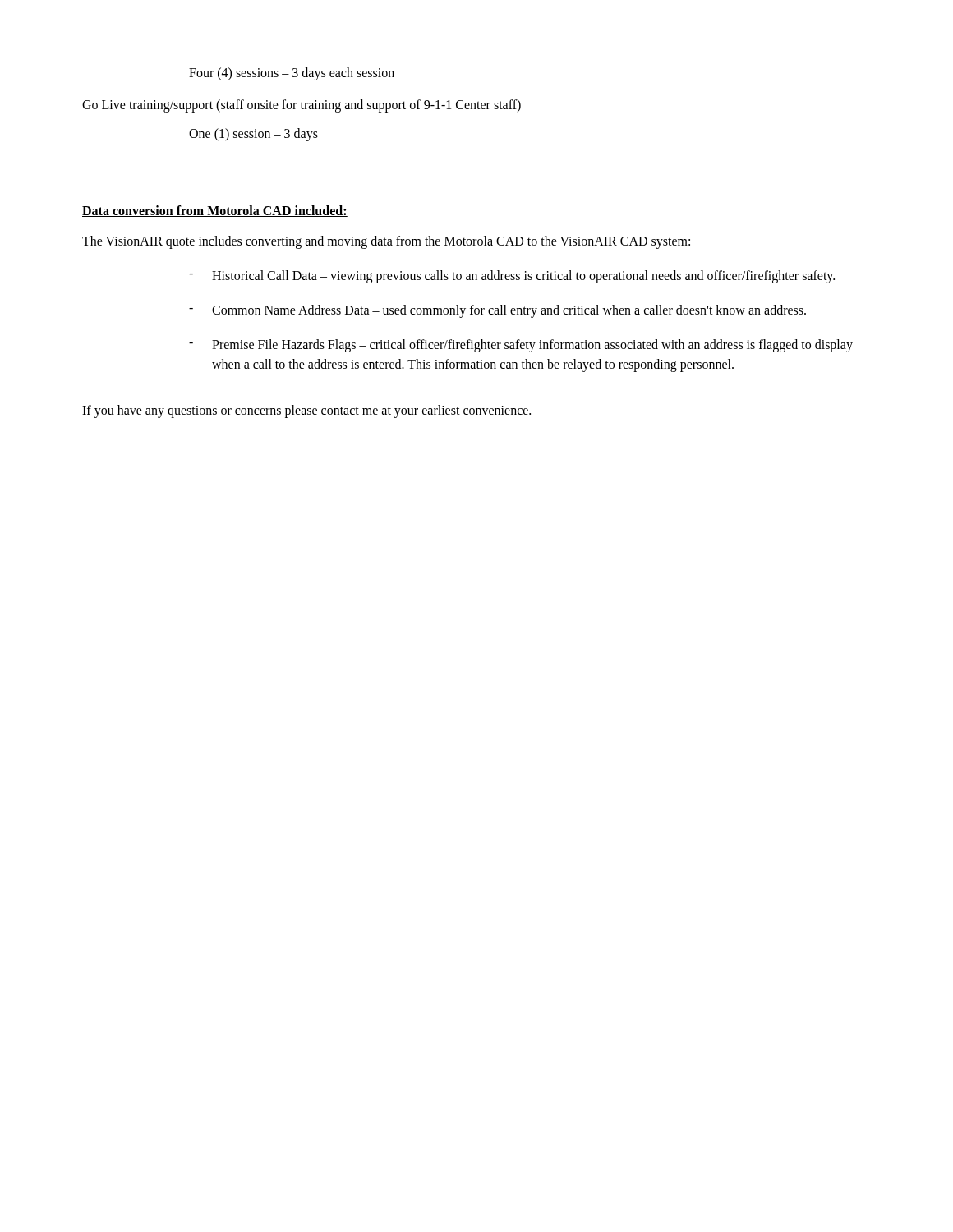Select the text block starting "Four (4) sessions – 3 days each session"
The image size is (953, 1232).
pos(292,73)
